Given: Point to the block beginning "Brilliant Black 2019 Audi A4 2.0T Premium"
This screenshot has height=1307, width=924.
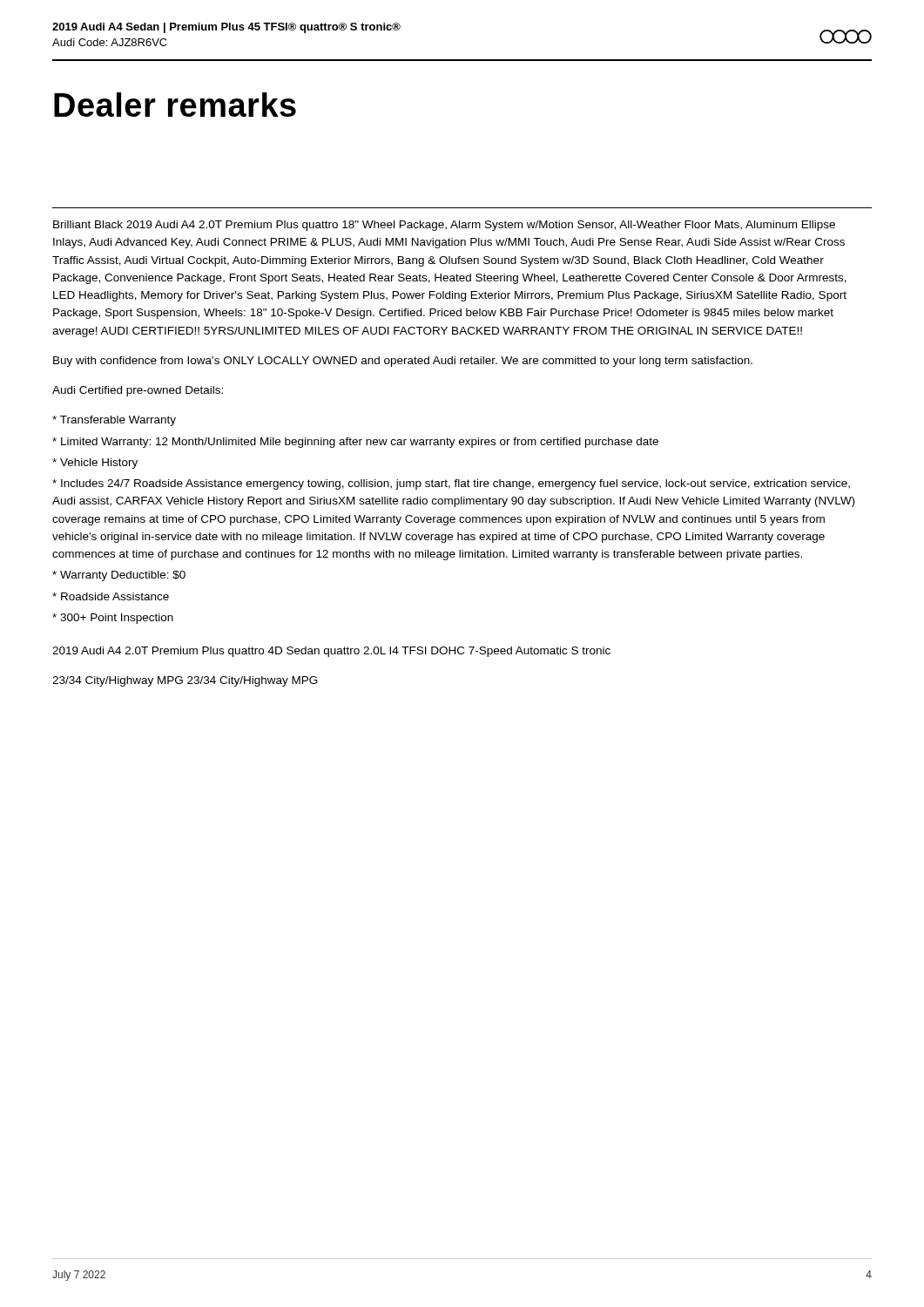Looking at the screenshot, I should [x=462, y=278].
